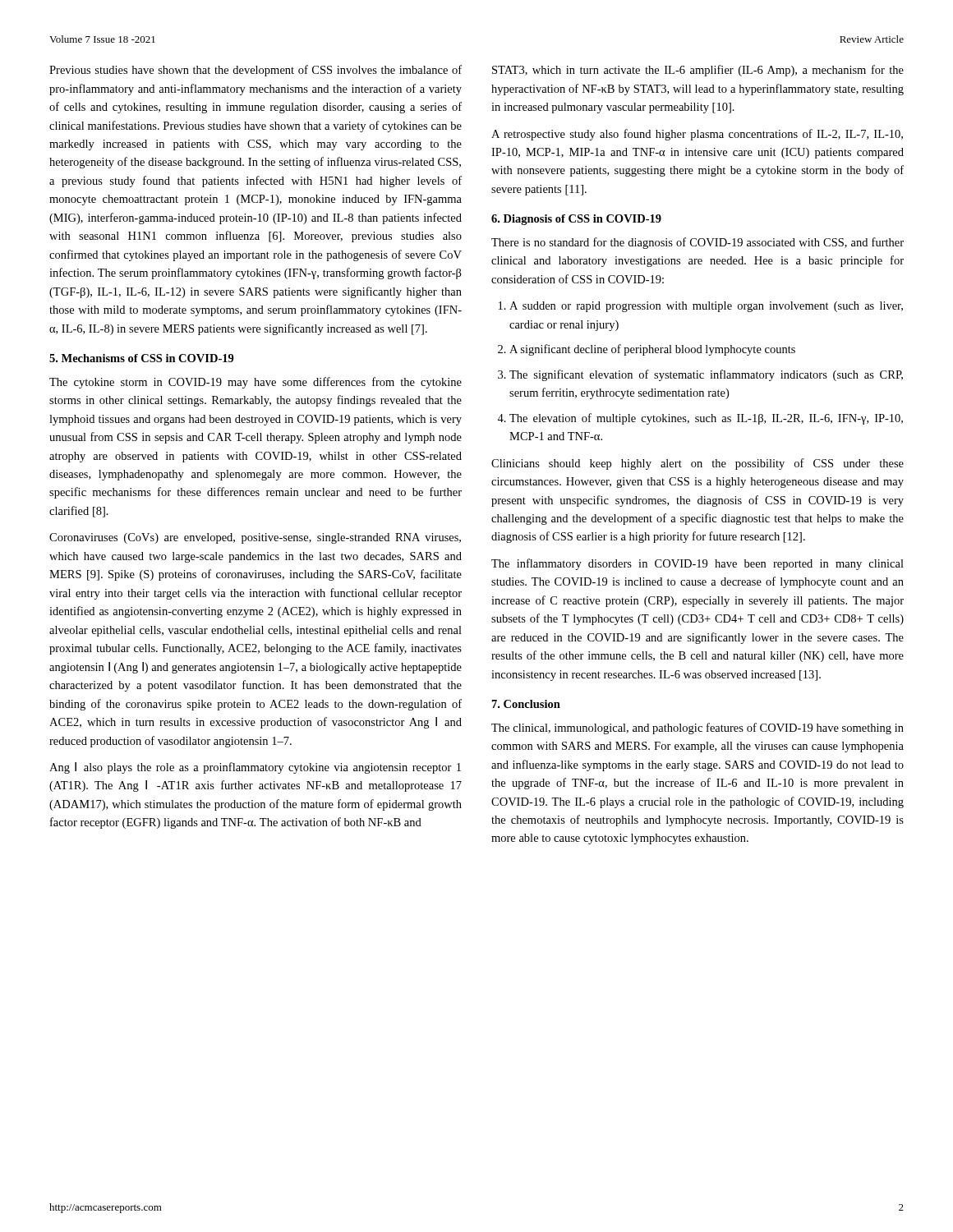Find the region starting "The clinical, immunological, and pathologic features"
Image resolution: width=953 pixels, height=1232 pixels.
(698, 783)
